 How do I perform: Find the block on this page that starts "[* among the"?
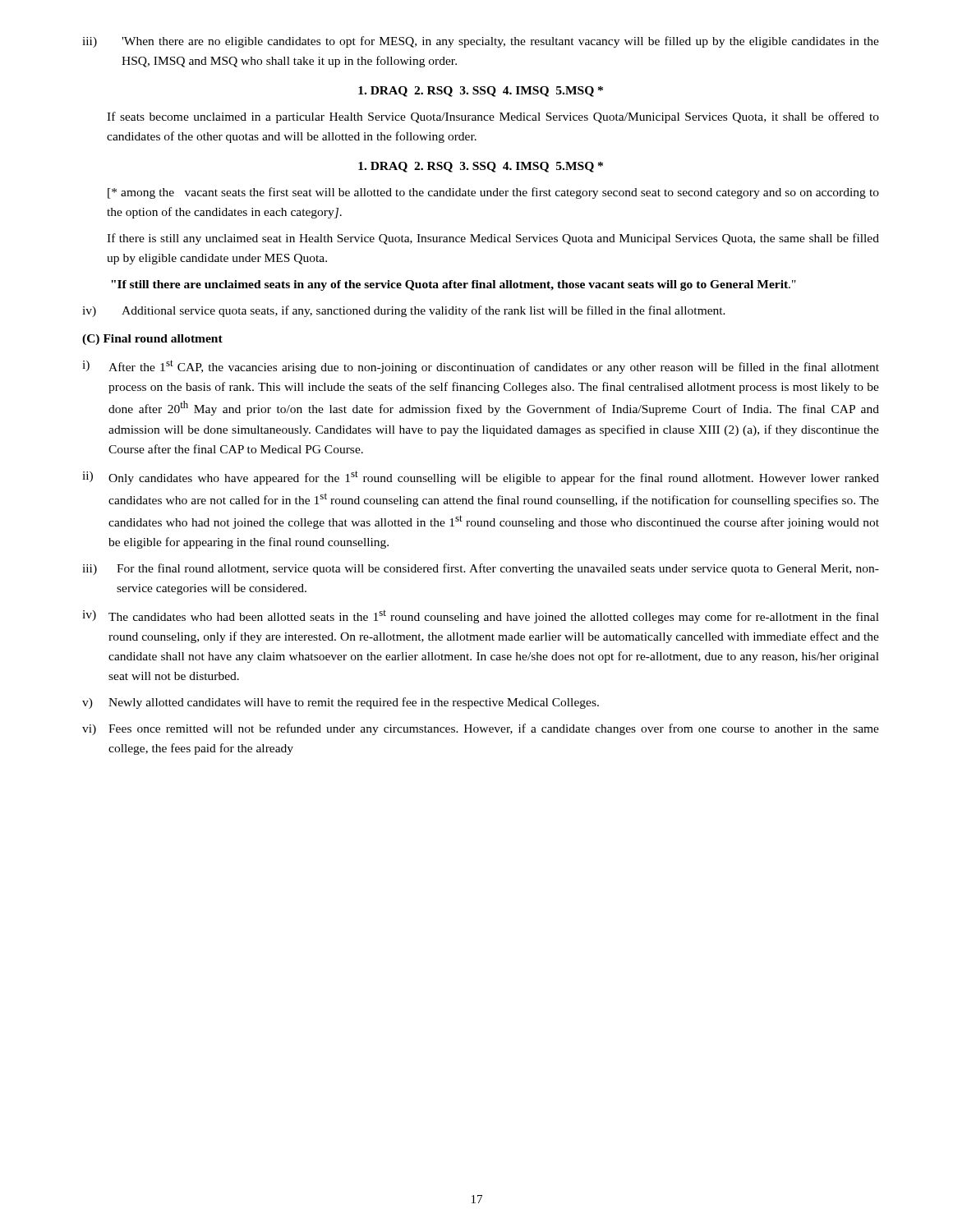tap(493, 202)
